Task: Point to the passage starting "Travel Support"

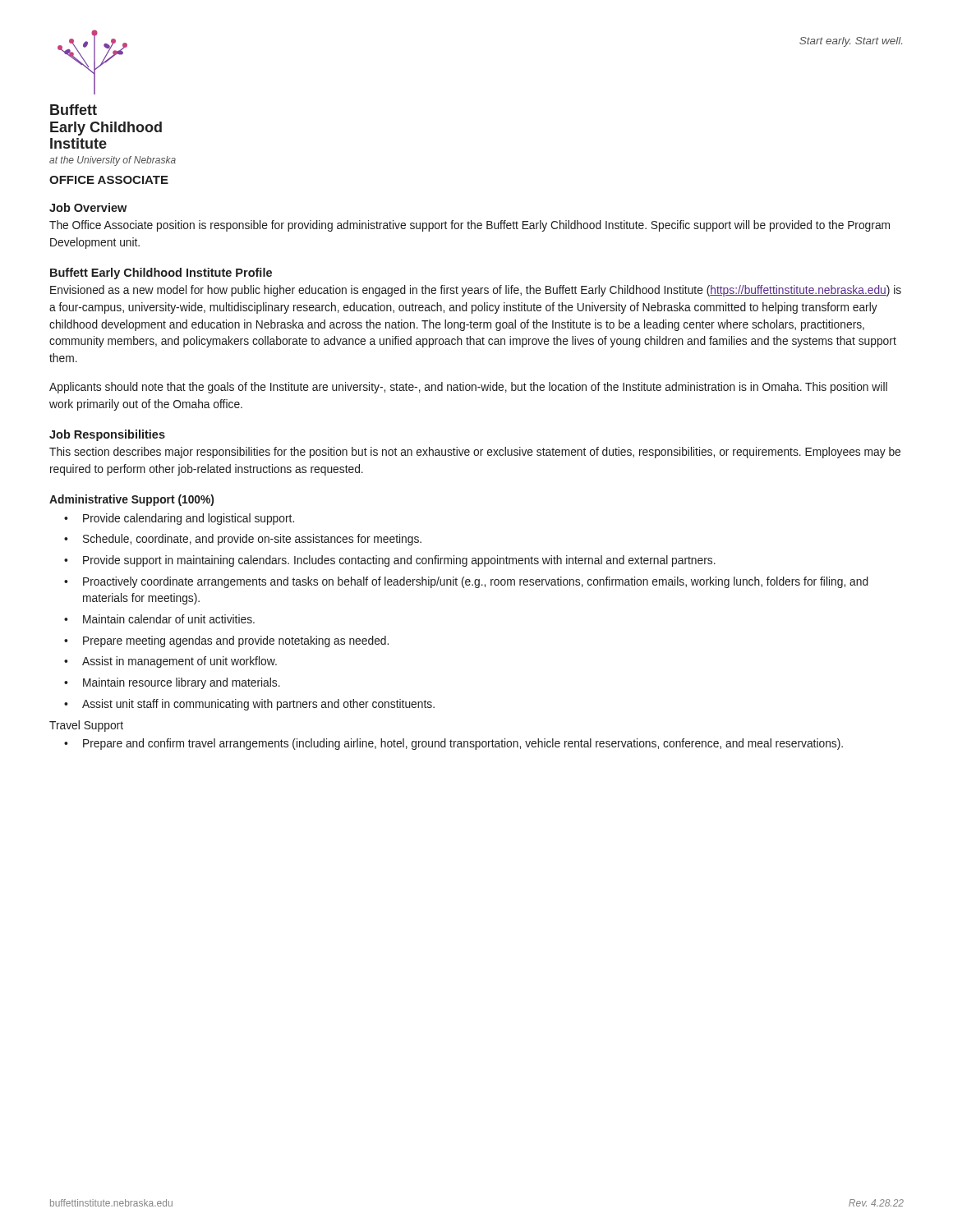Action: tap(86, 726)
